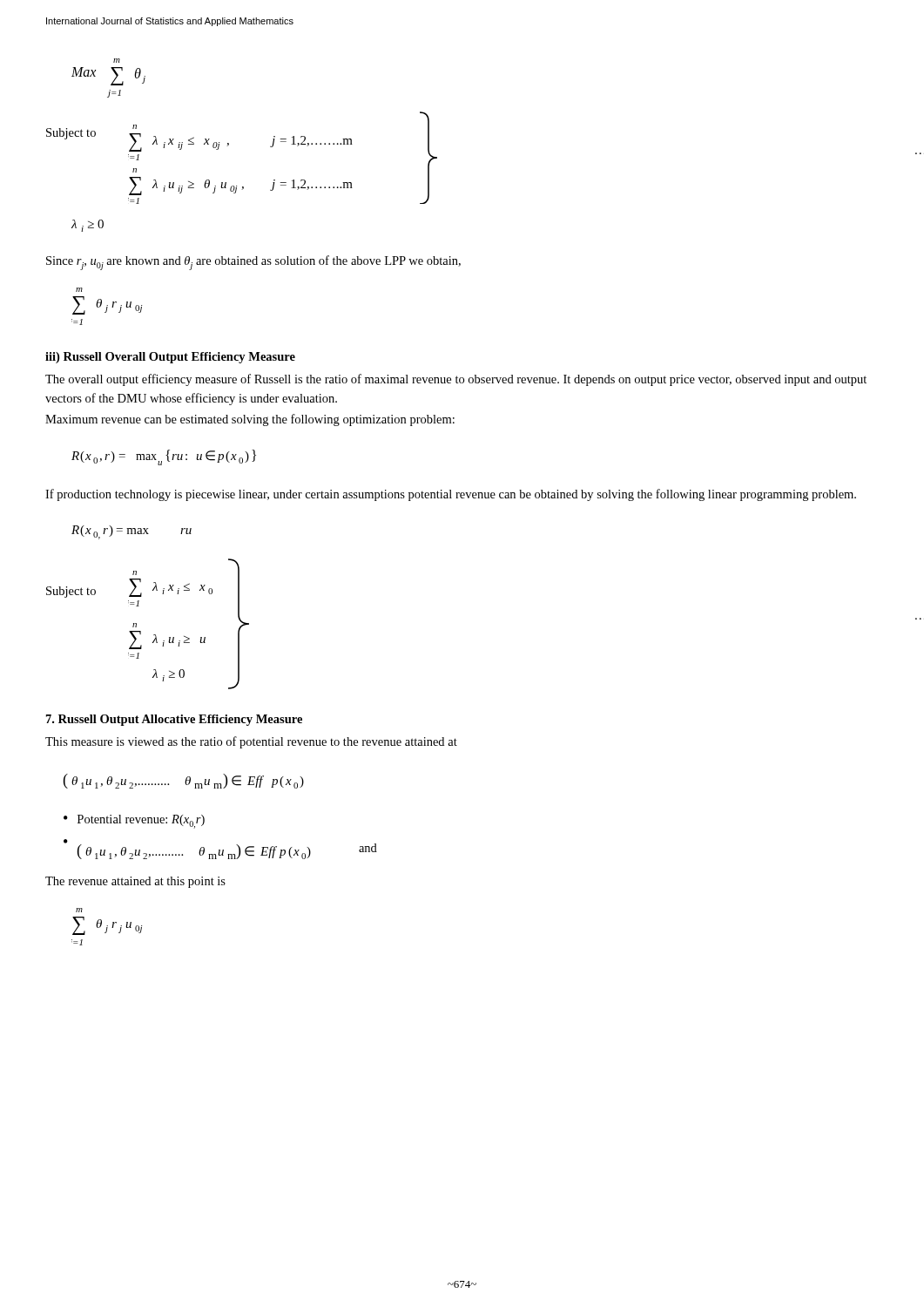924x1307 pixels.
Task: Locate the formula containing "( θ 1 u 1 , θ 2"
Action: coord(254,778)
